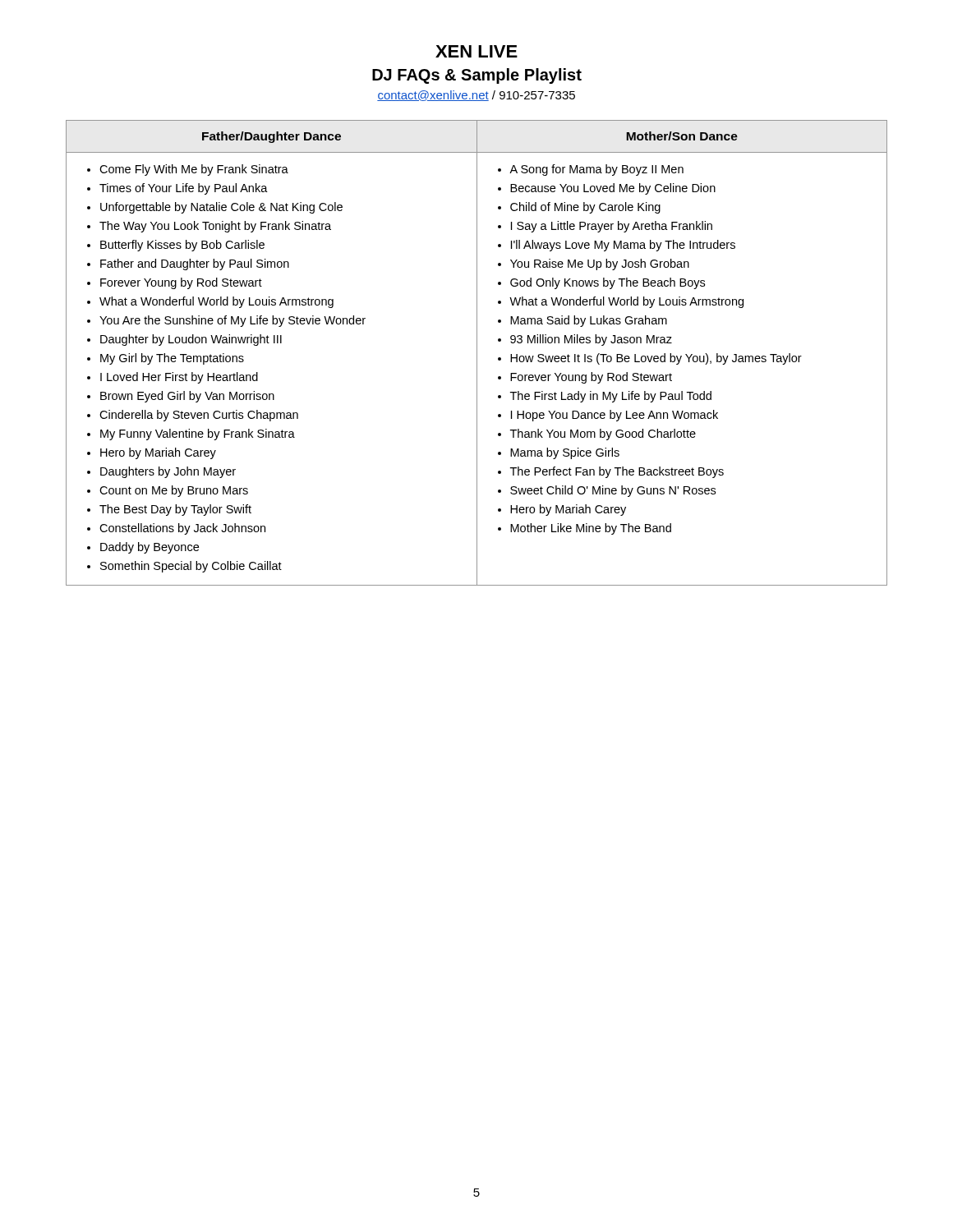Find the title on this page that starts "XEN LIVE DJ"
Image resolution: width=953 pixels, height=1232 pixels.
coord(476,71)
